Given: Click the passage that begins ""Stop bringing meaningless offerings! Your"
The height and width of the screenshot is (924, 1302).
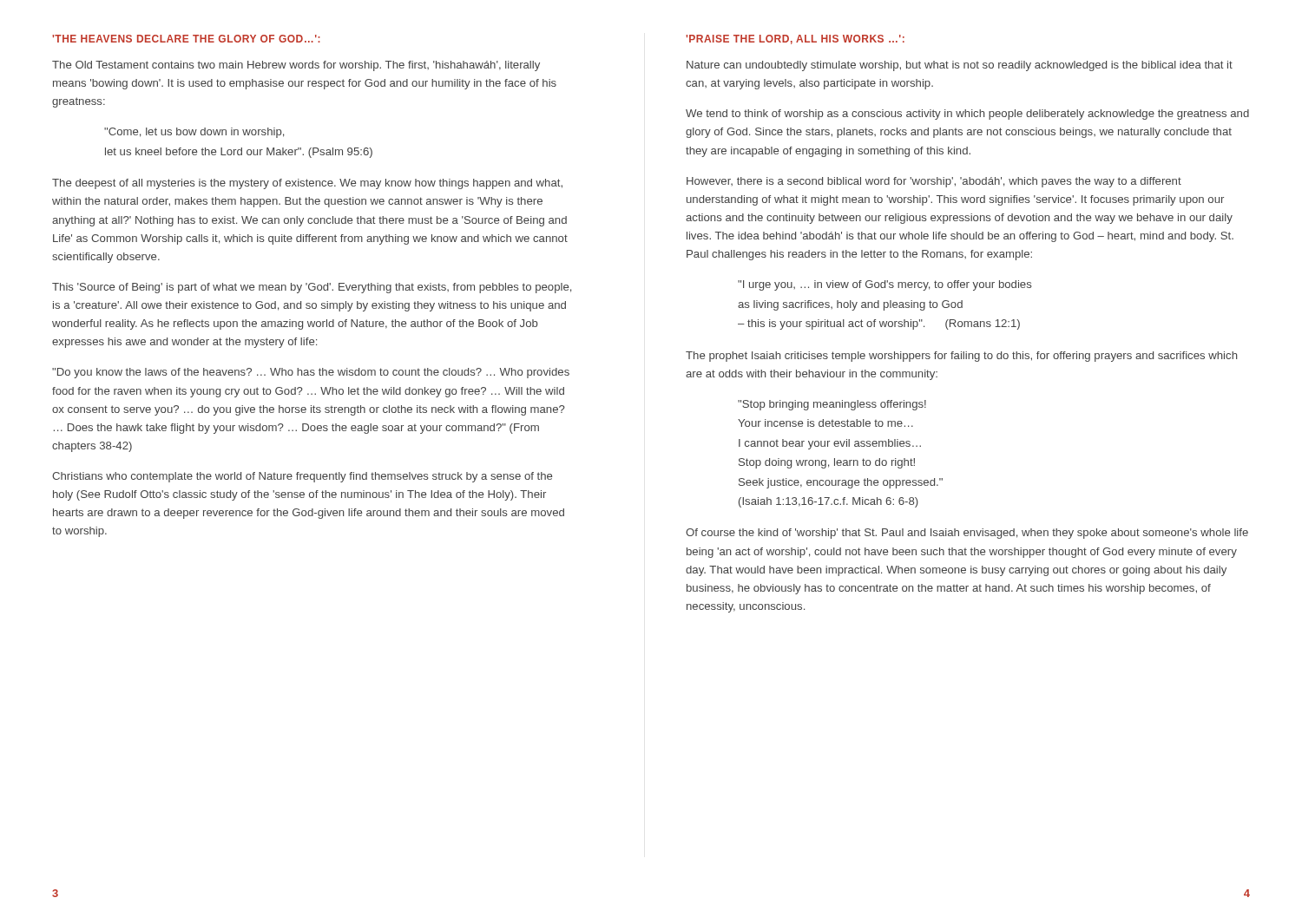Looking at the screenshot, I should coord(840,452).
